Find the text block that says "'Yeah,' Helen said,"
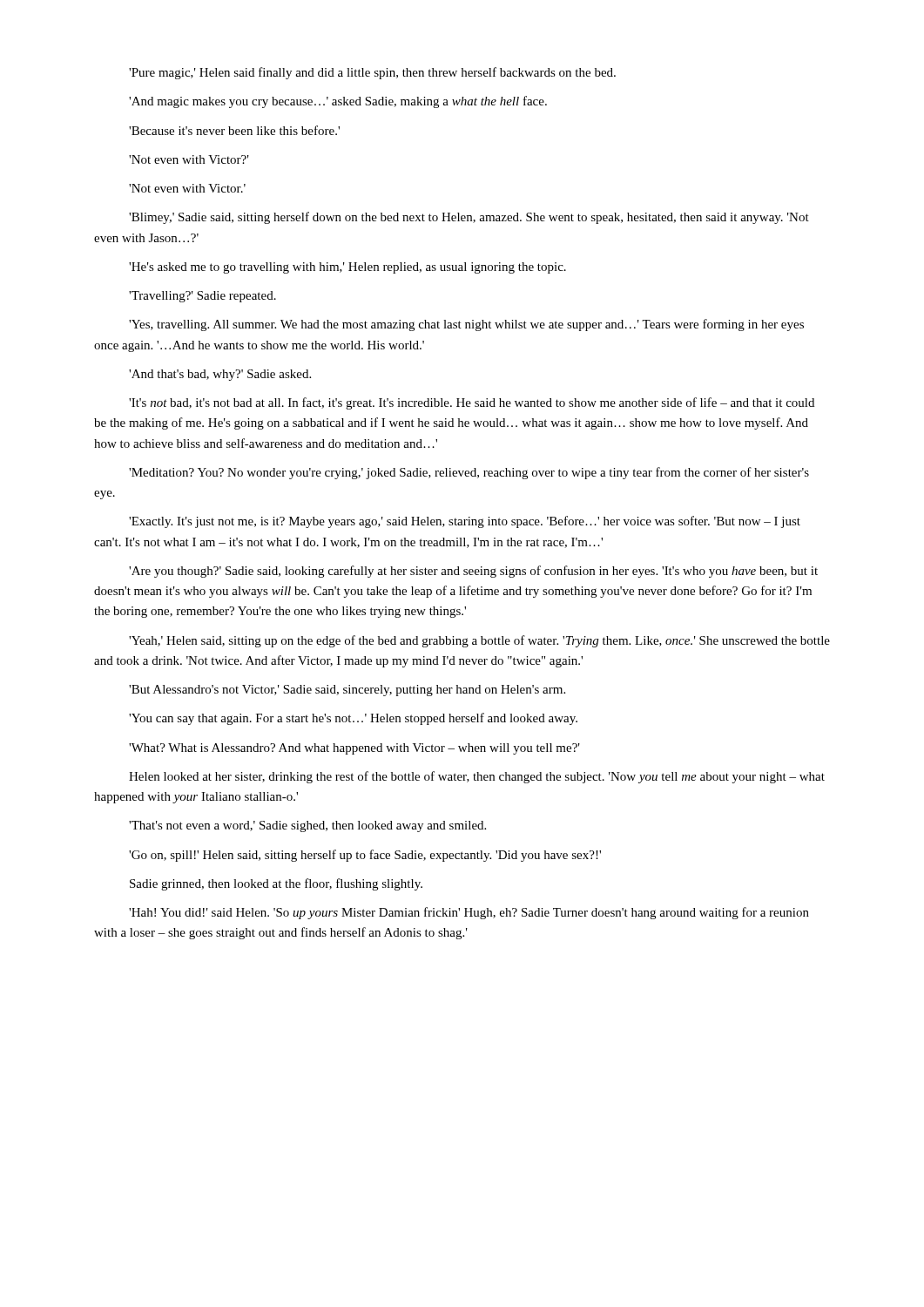Screen dimensions: 1307x924 coord(462,650)
